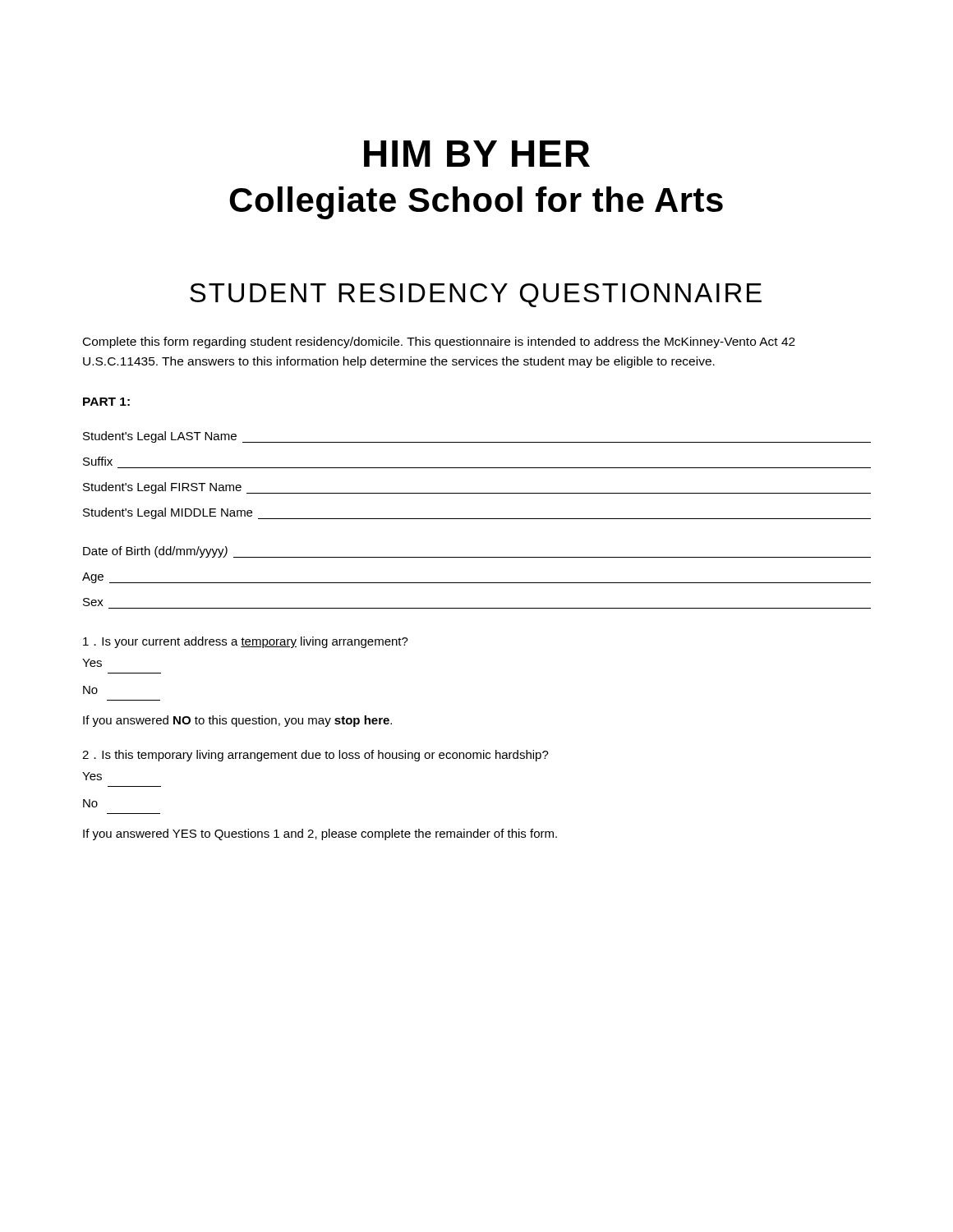Navigate to the text starting "If you answered YES to Questions 1 and"
This screenshot has width=953, height=1232.
[x=320, y=833]
